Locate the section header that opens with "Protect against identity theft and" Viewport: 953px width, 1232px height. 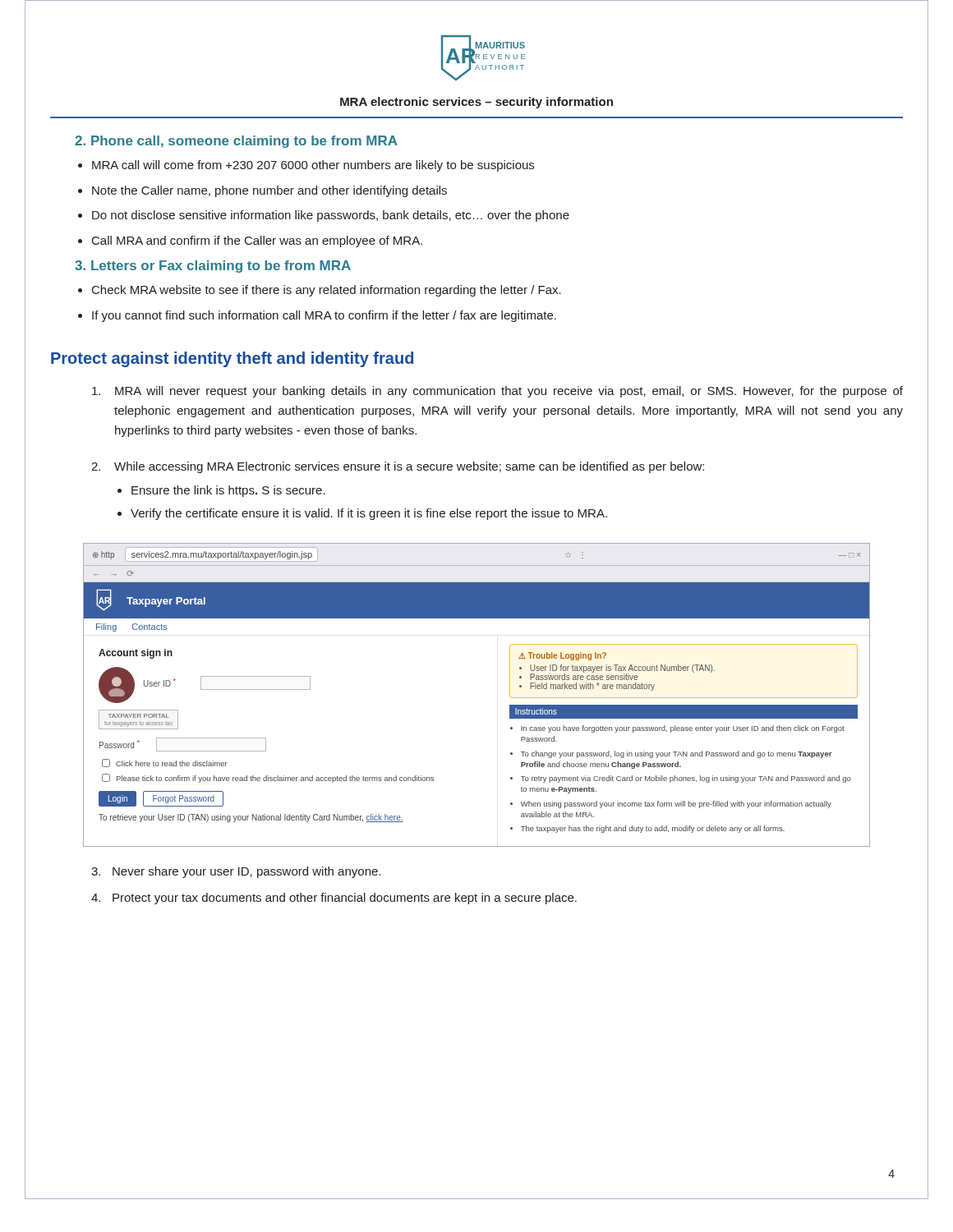[x=232, y=358]
